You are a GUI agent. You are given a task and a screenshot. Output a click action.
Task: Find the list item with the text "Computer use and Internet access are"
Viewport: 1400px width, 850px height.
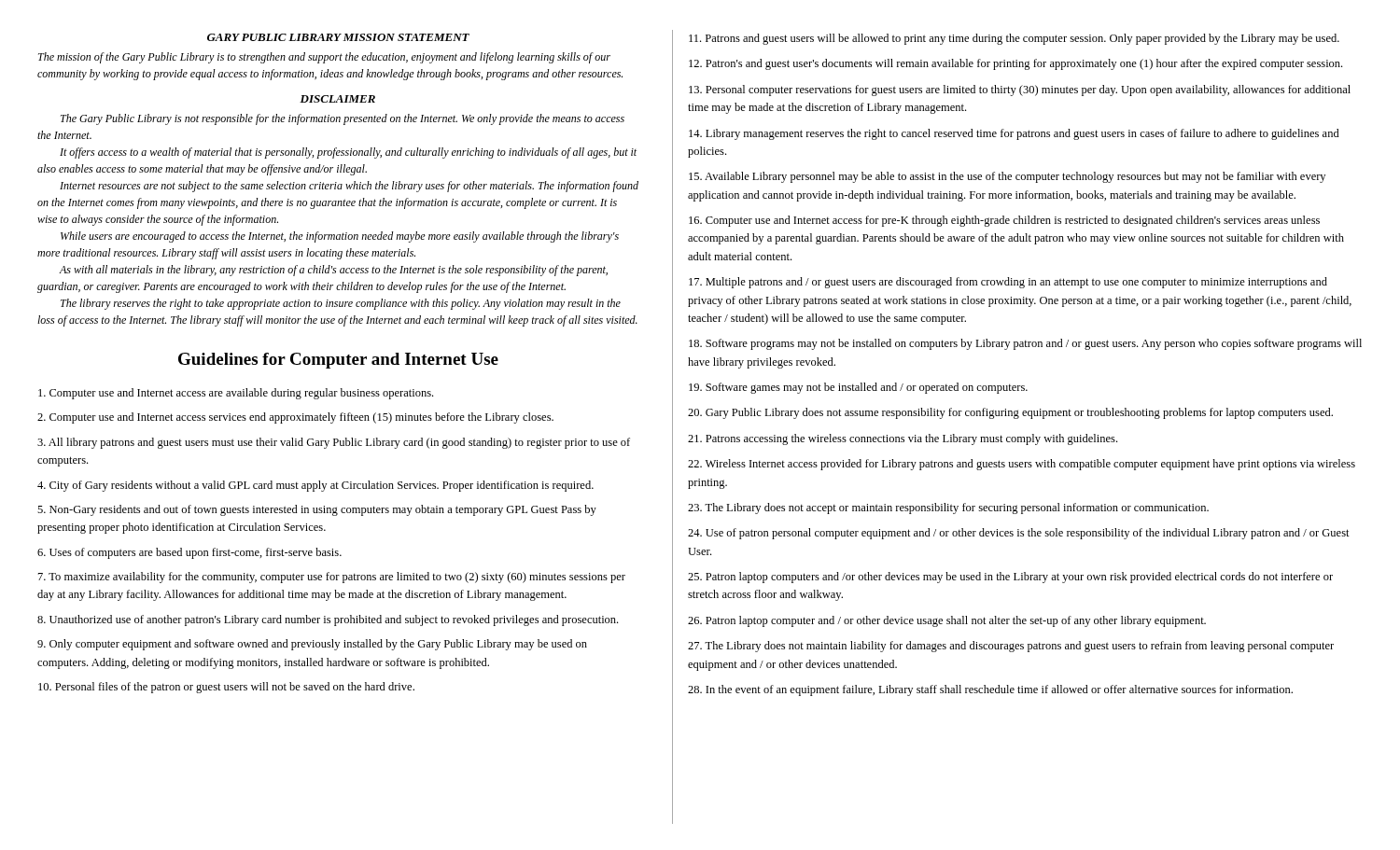coord(236,393)
